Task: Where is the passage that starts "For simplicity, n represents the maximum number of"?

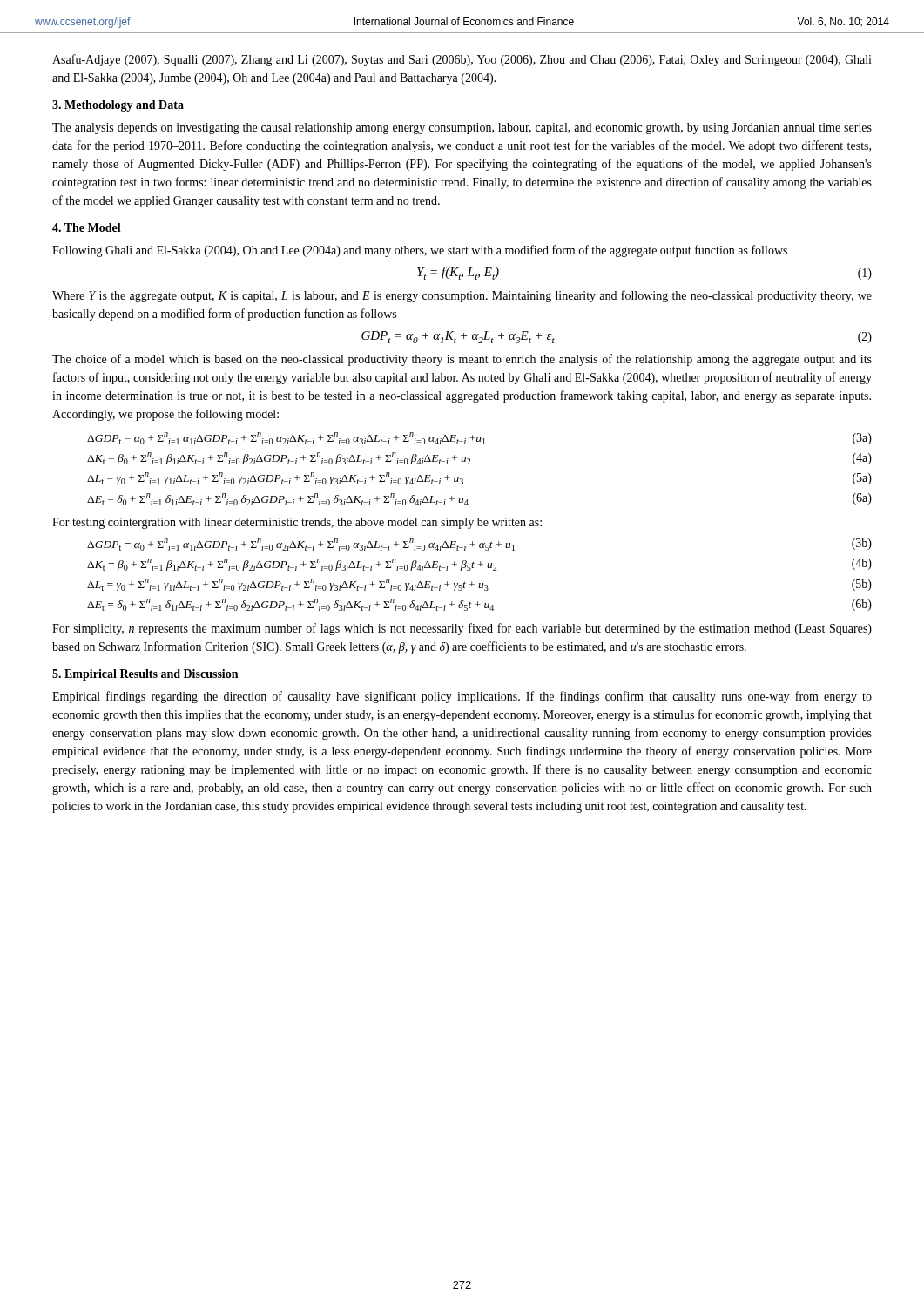Action: pyautogui.click(x=462, y=637)
